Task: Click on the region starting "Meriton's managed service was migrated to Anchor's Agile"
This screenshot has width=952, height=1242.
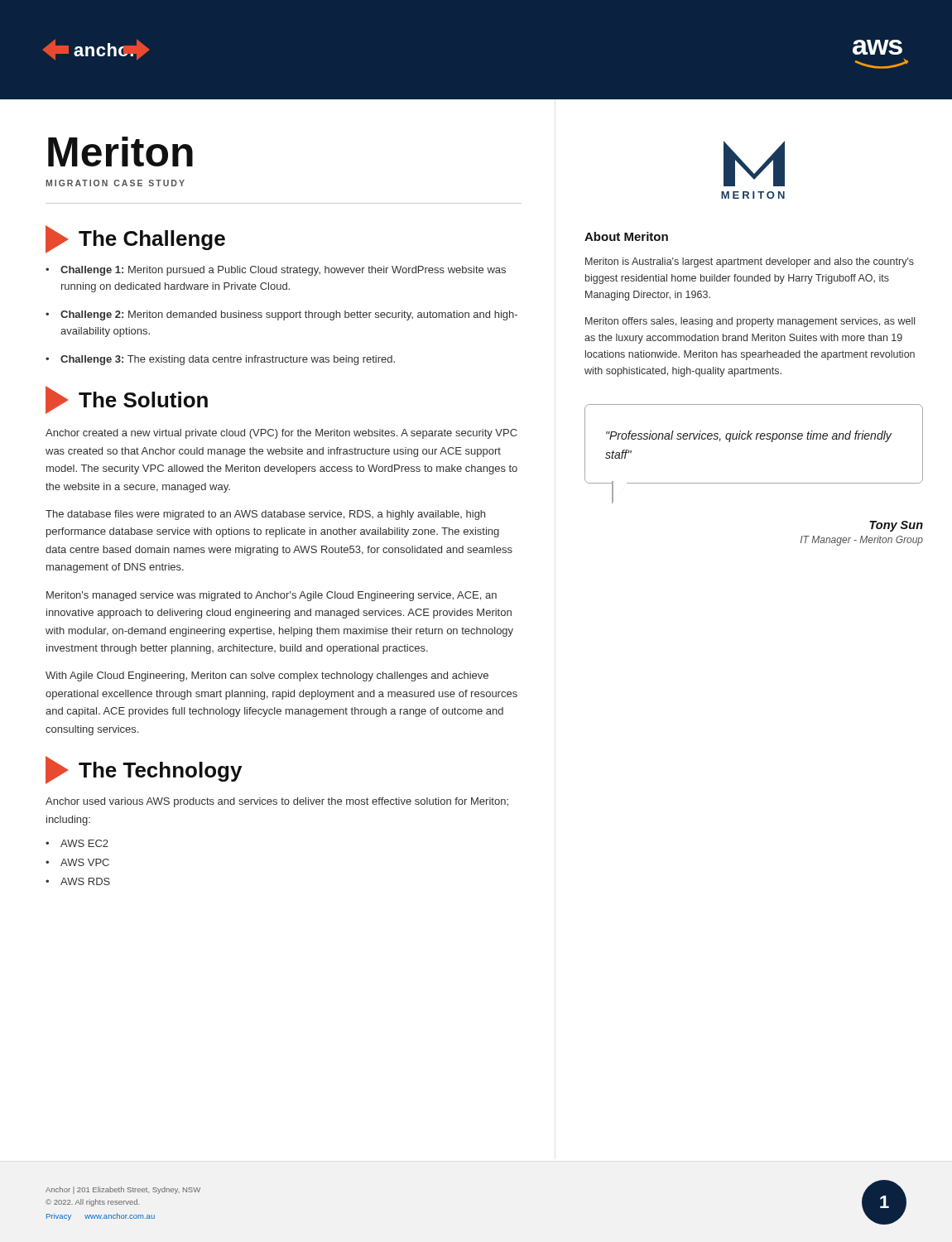Action: 279,621
